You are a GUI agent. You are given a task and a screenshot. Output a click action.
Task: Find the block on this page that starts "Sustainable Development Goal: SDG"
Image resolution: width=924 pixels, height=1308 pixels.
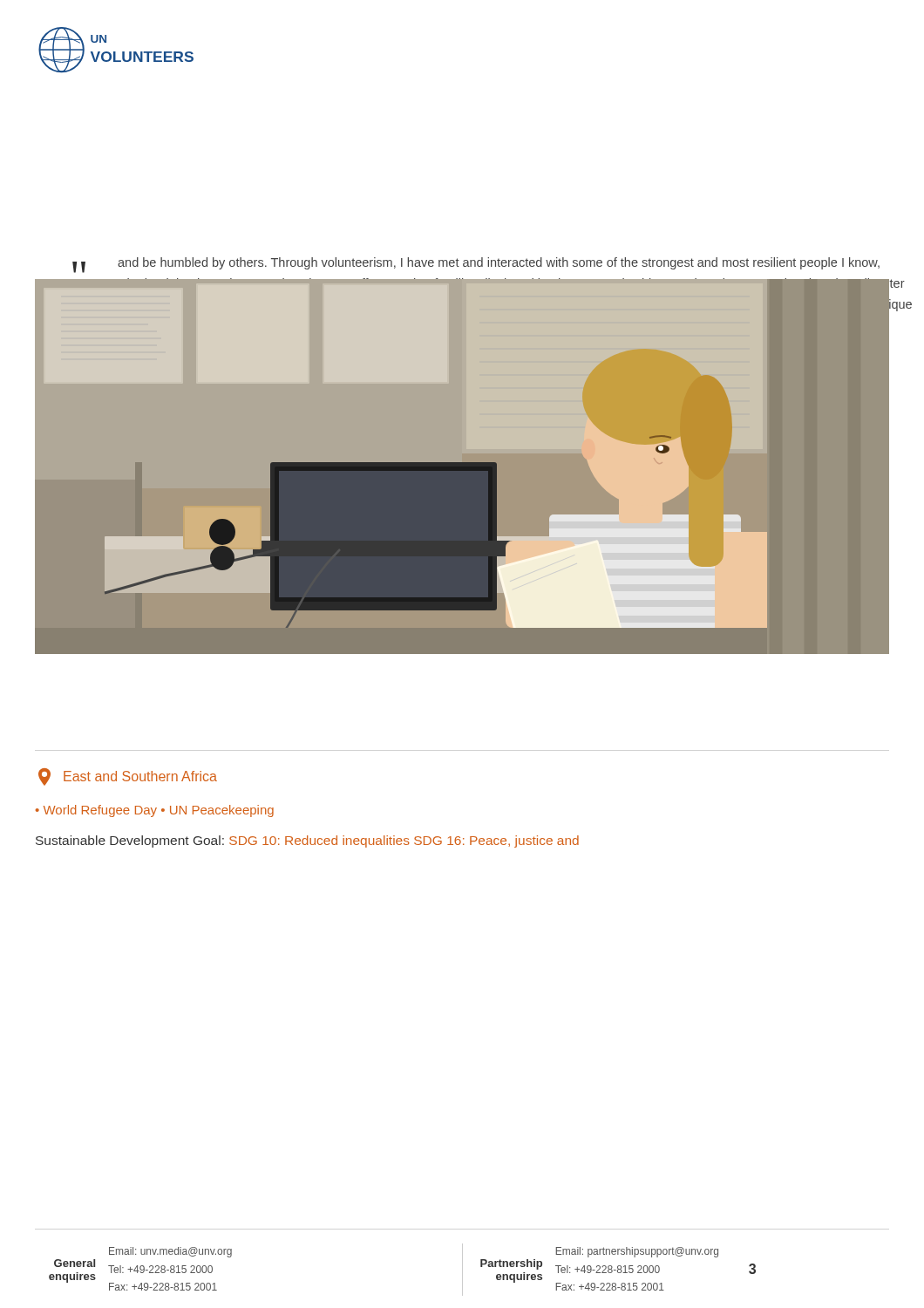307,840
